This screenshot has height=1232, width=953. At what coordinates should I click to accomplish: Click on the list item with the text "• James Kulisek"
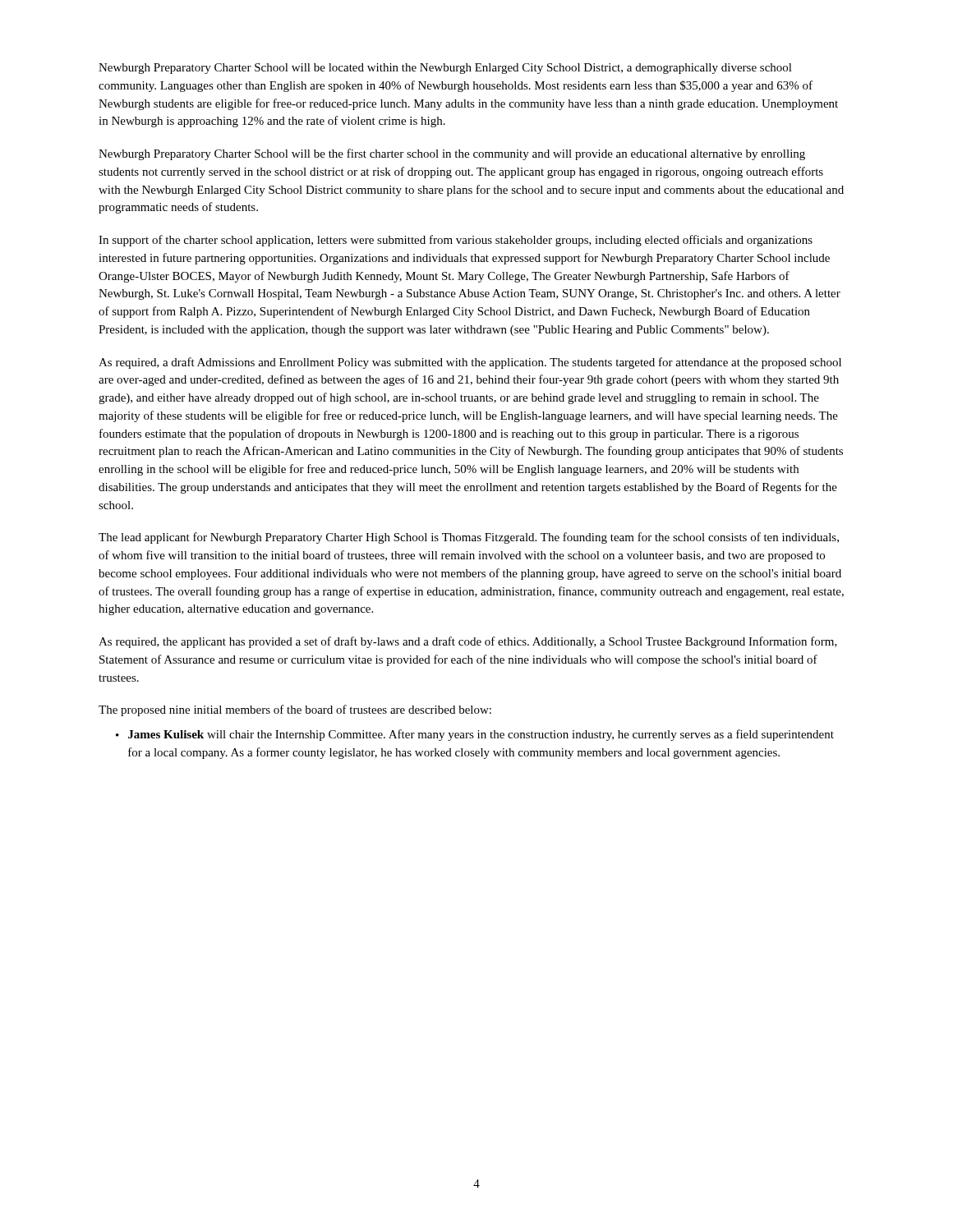(x=481, y=744)
